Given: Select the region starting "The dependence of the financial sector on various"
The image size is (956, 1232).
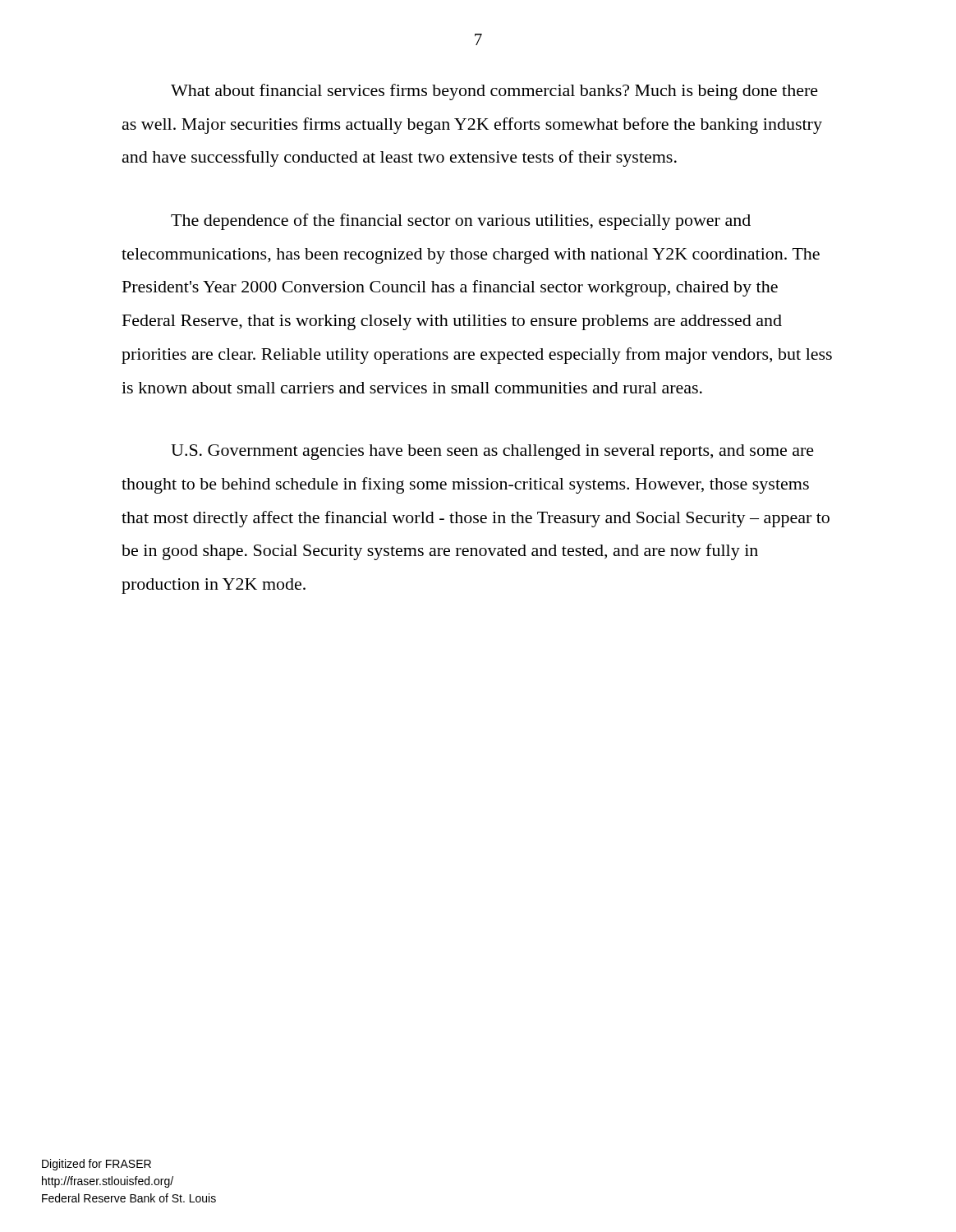Looking at the screenshot, I should point(477,303).
